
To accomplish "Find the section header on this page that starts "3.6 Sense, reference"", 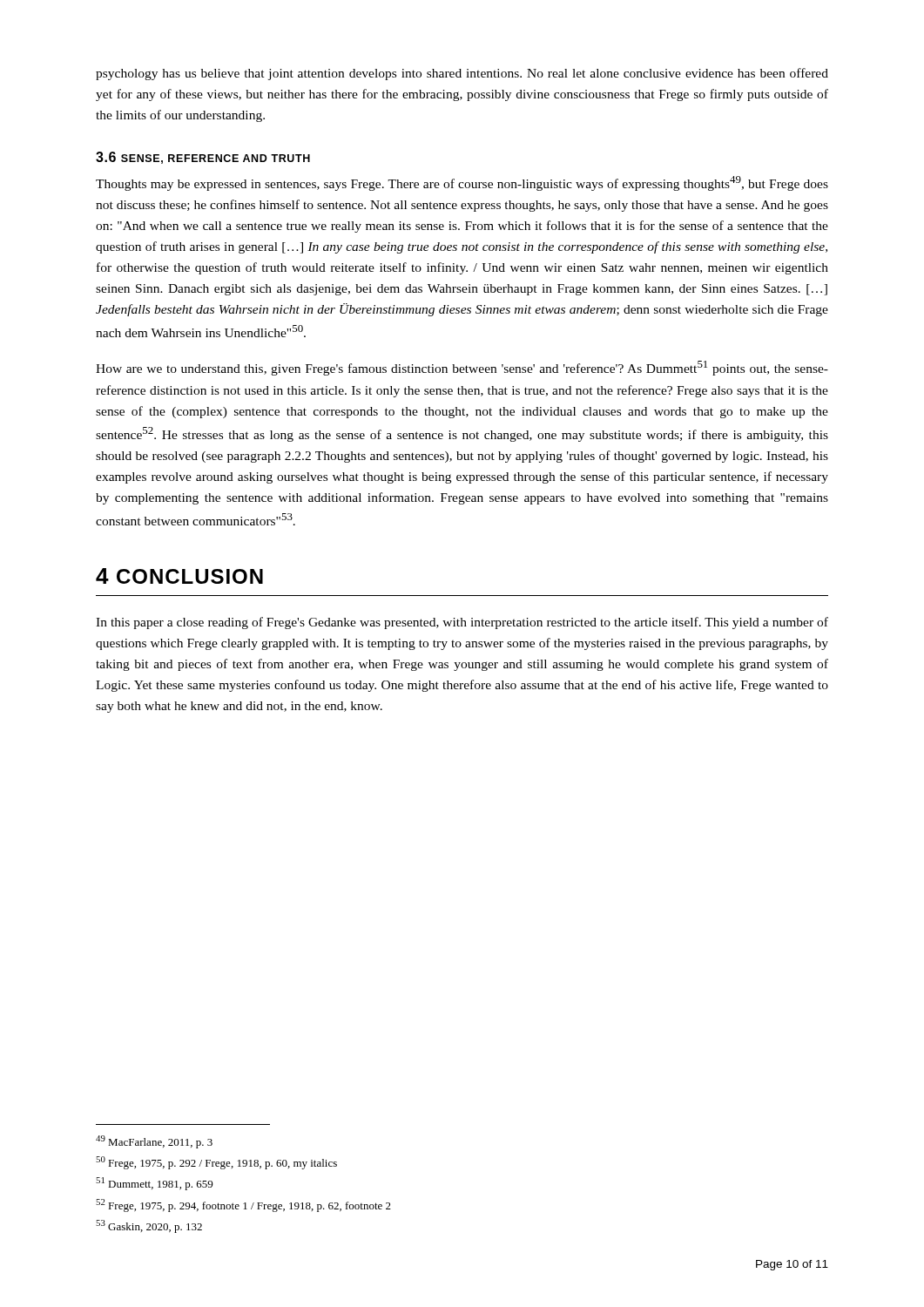I will (203, 157).
